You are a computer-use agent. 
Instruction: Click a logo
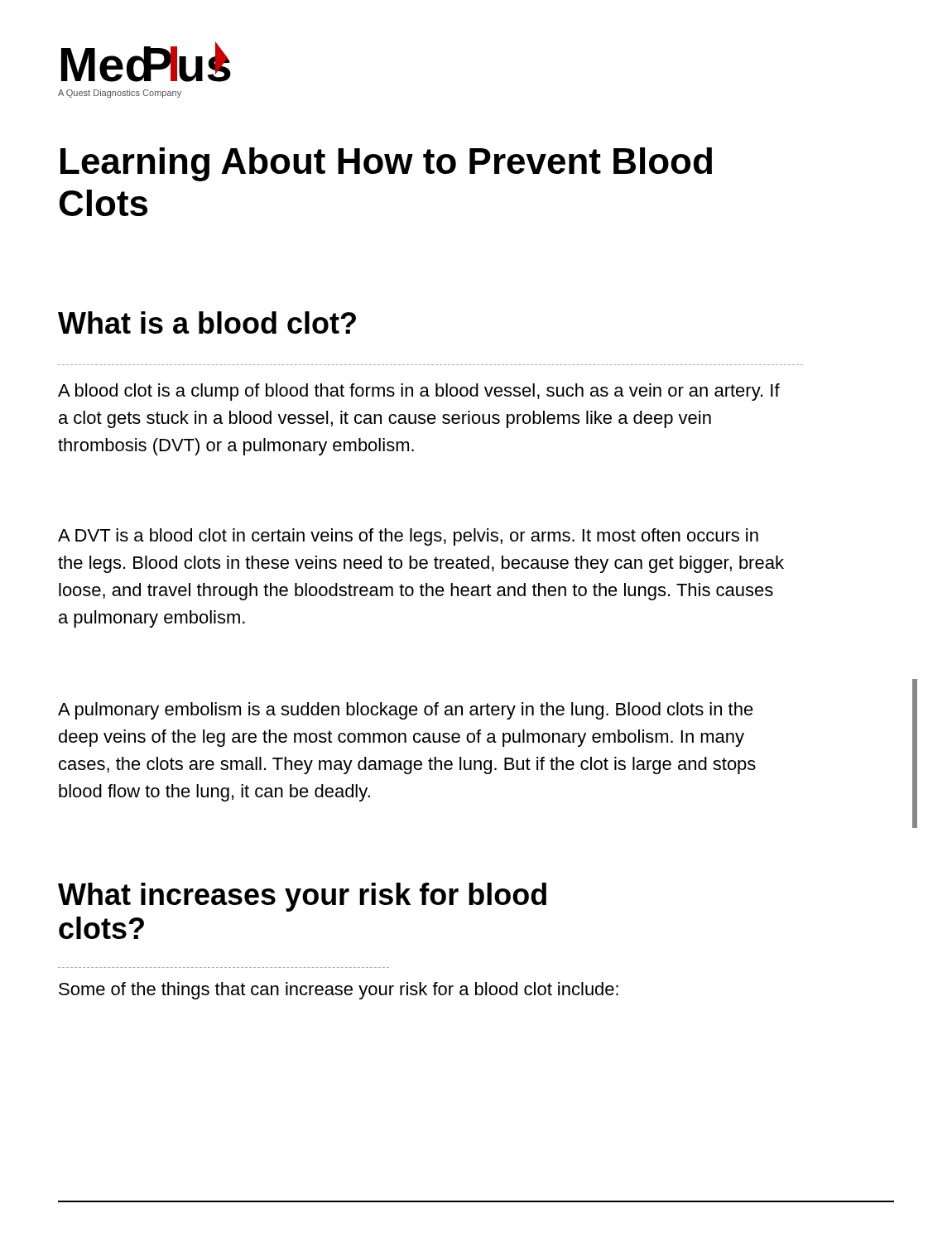tap(145, 66)
